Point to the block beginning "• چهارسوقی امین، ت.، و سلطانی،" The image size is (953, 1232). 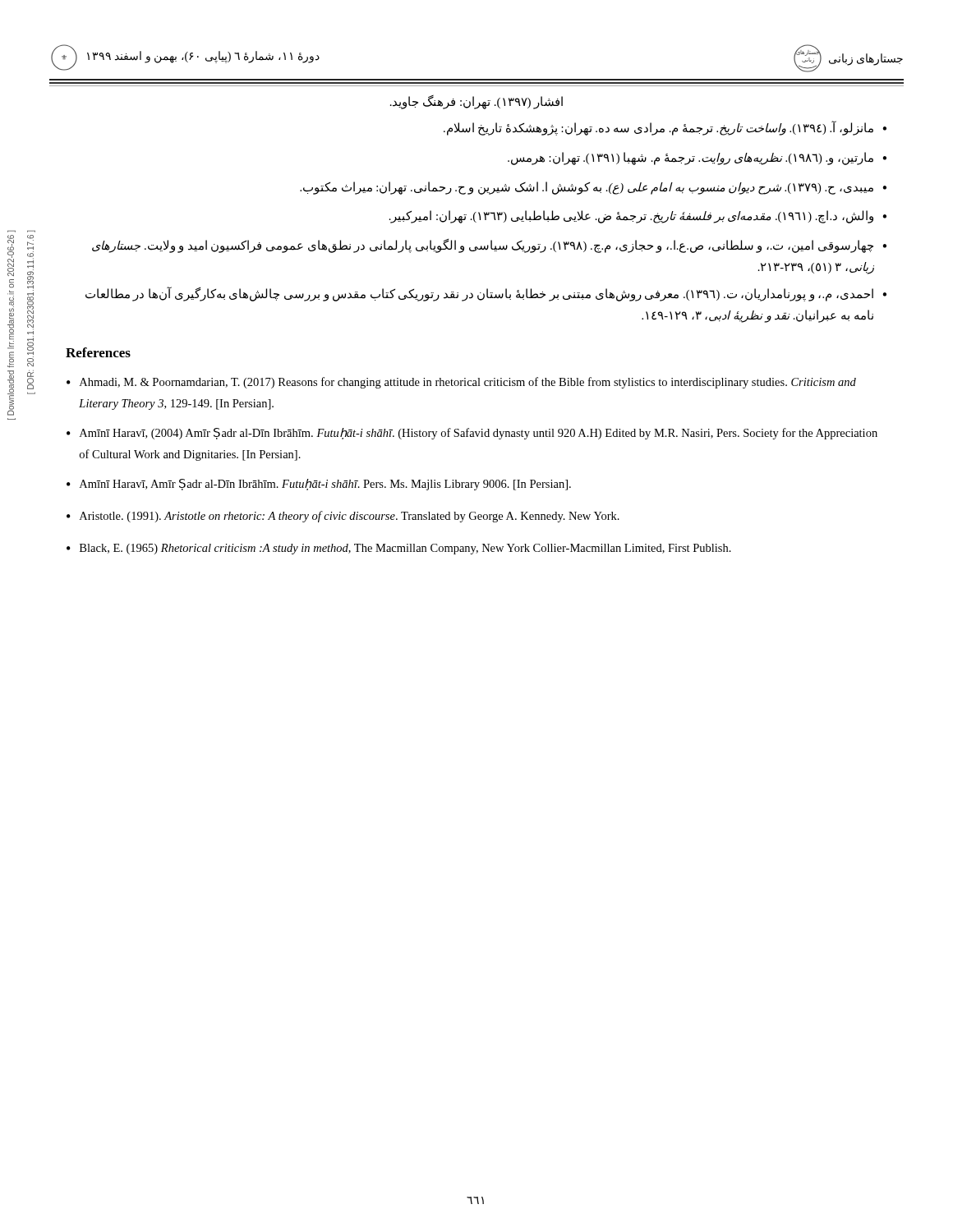point(476,257)
